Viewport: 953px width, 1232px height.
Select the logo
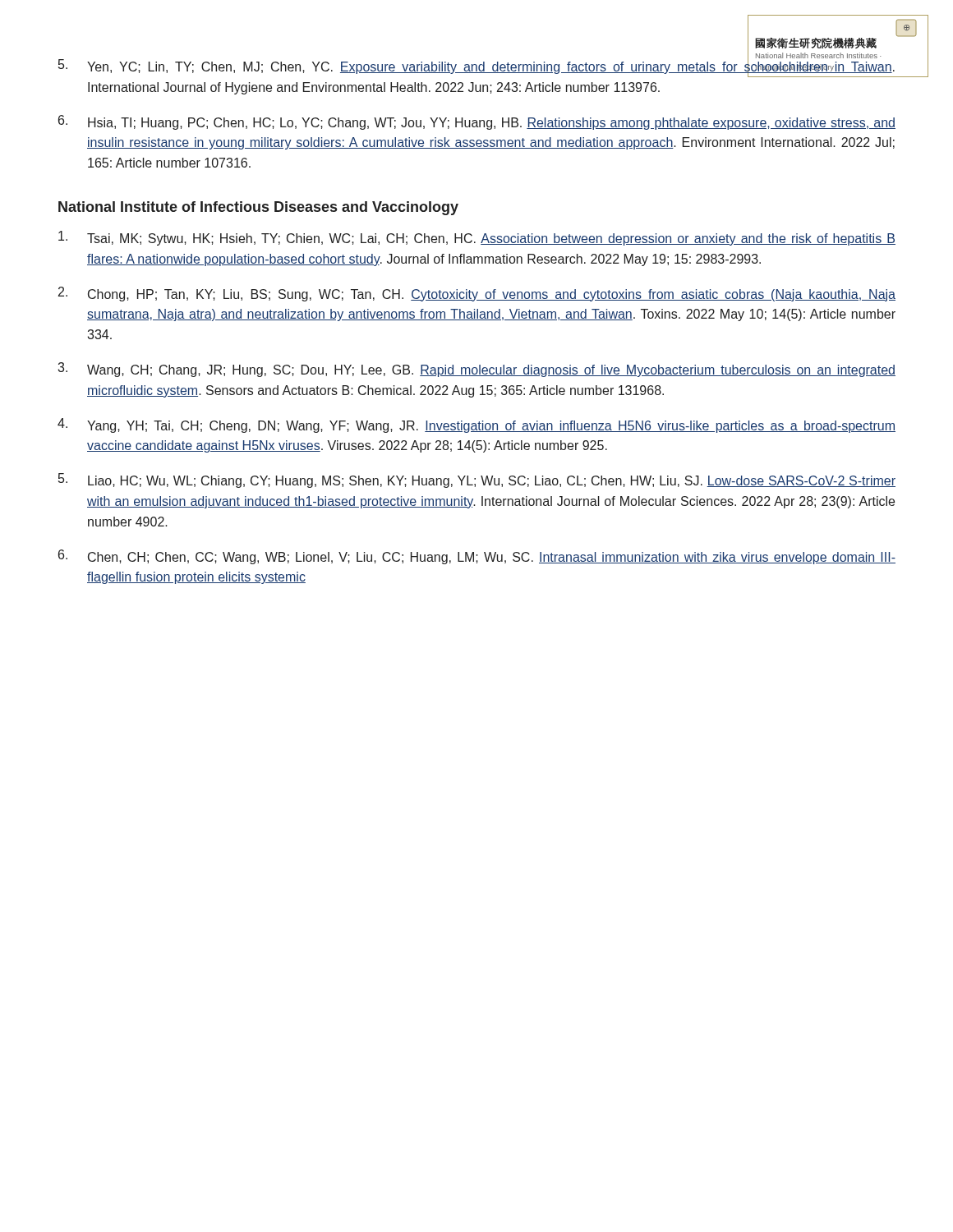(x=838, y=46)
